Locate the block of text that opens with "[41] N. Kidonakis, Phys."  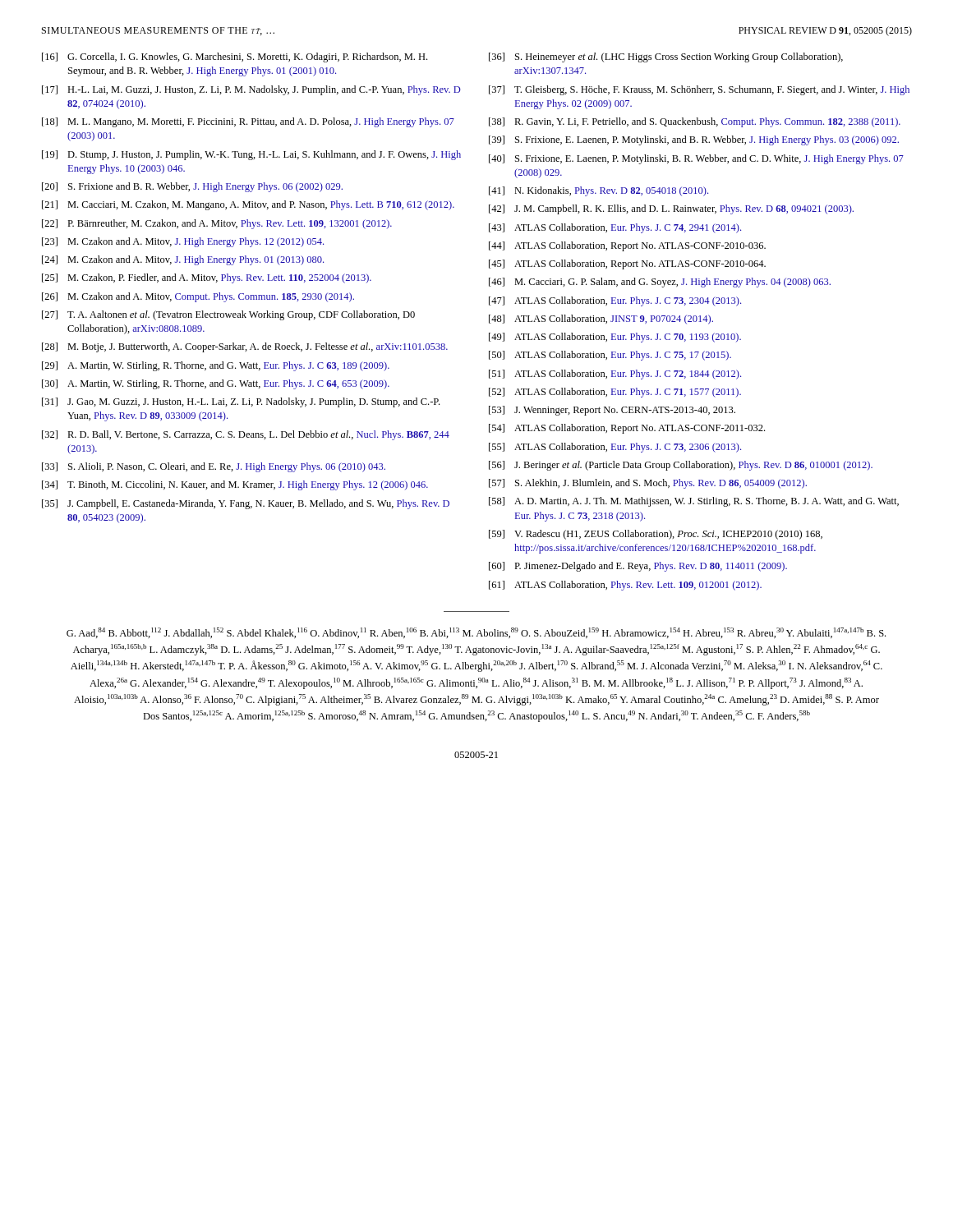point(700,191)
